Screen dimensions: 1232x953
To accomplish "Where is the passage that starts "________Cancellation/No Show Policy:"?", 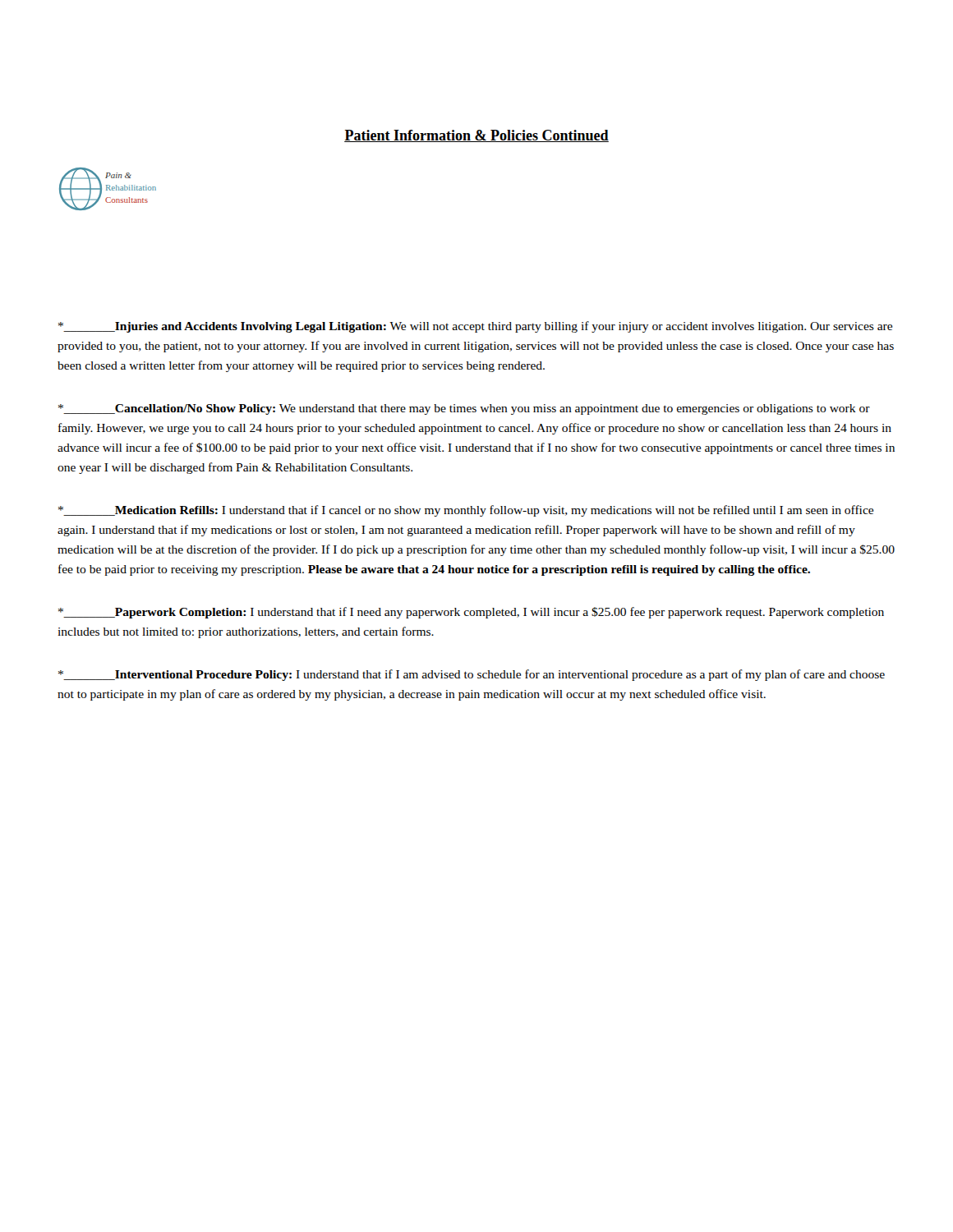I will (x=476, y=438).
